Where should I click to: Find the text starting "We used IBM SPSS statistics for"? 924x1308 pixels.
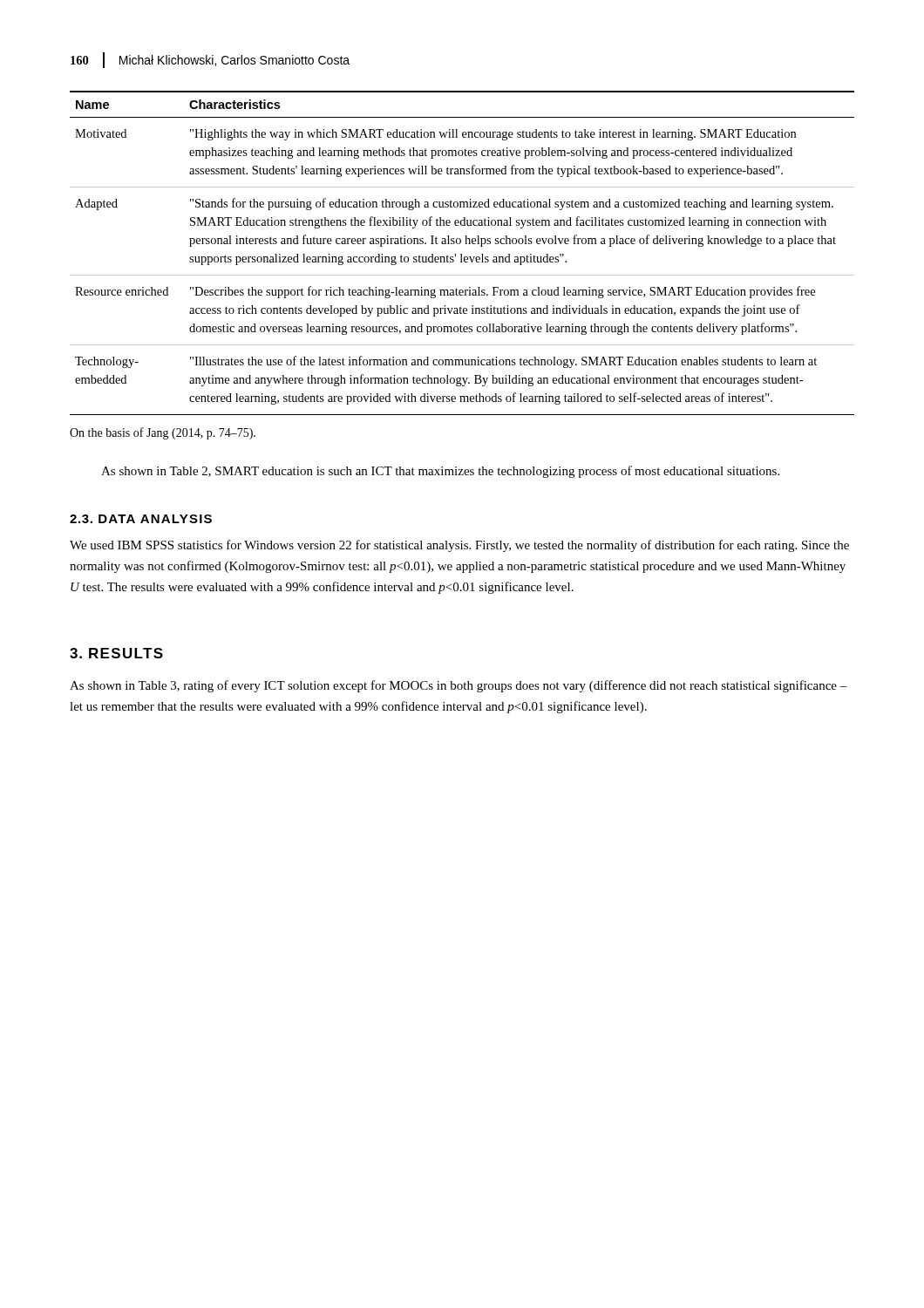460,566
